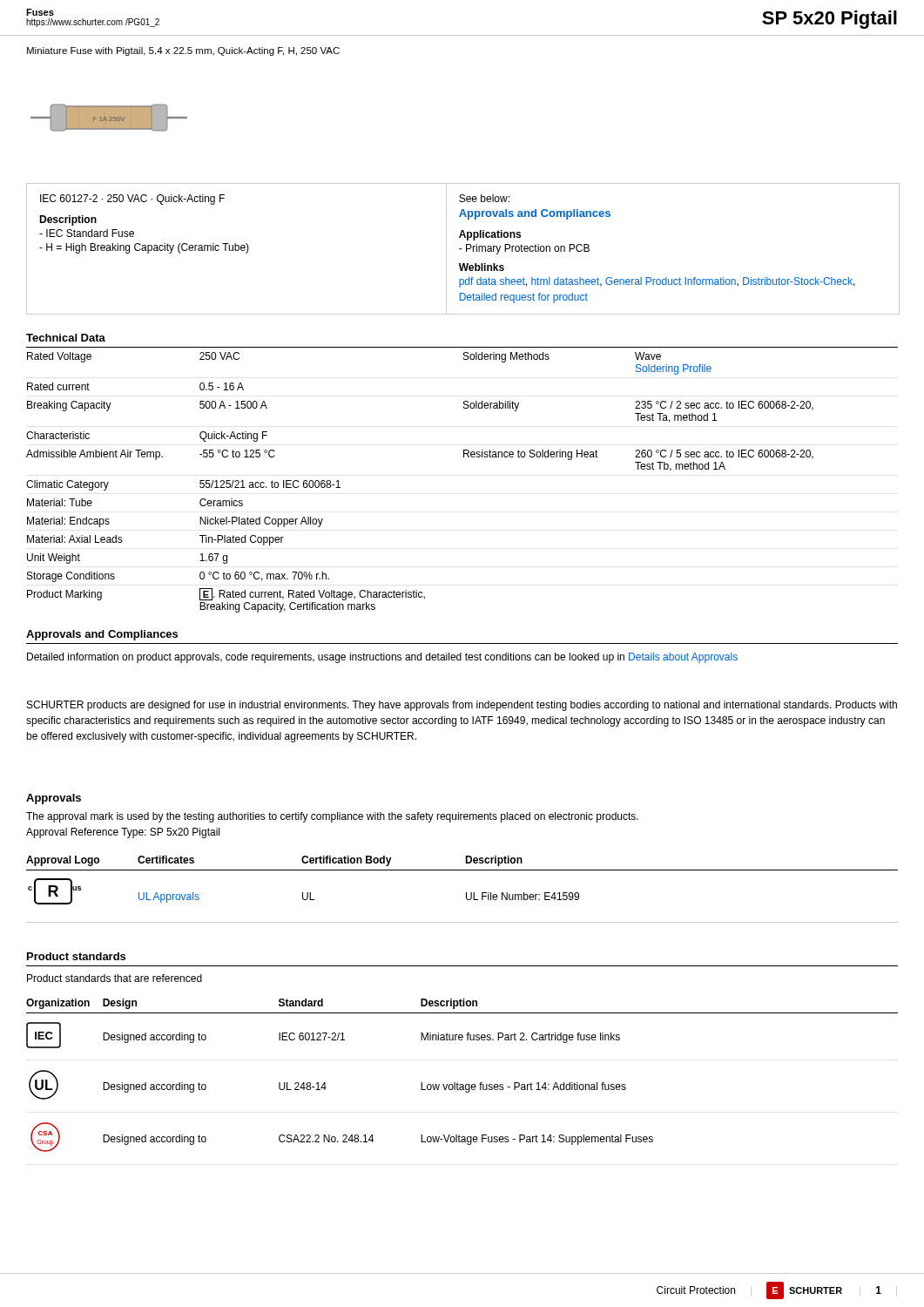The image size is (924, 1307).
Task: Find the text block starting "See below: Approvals and Compliances Applications - Primary"
Action: [484, 198]
